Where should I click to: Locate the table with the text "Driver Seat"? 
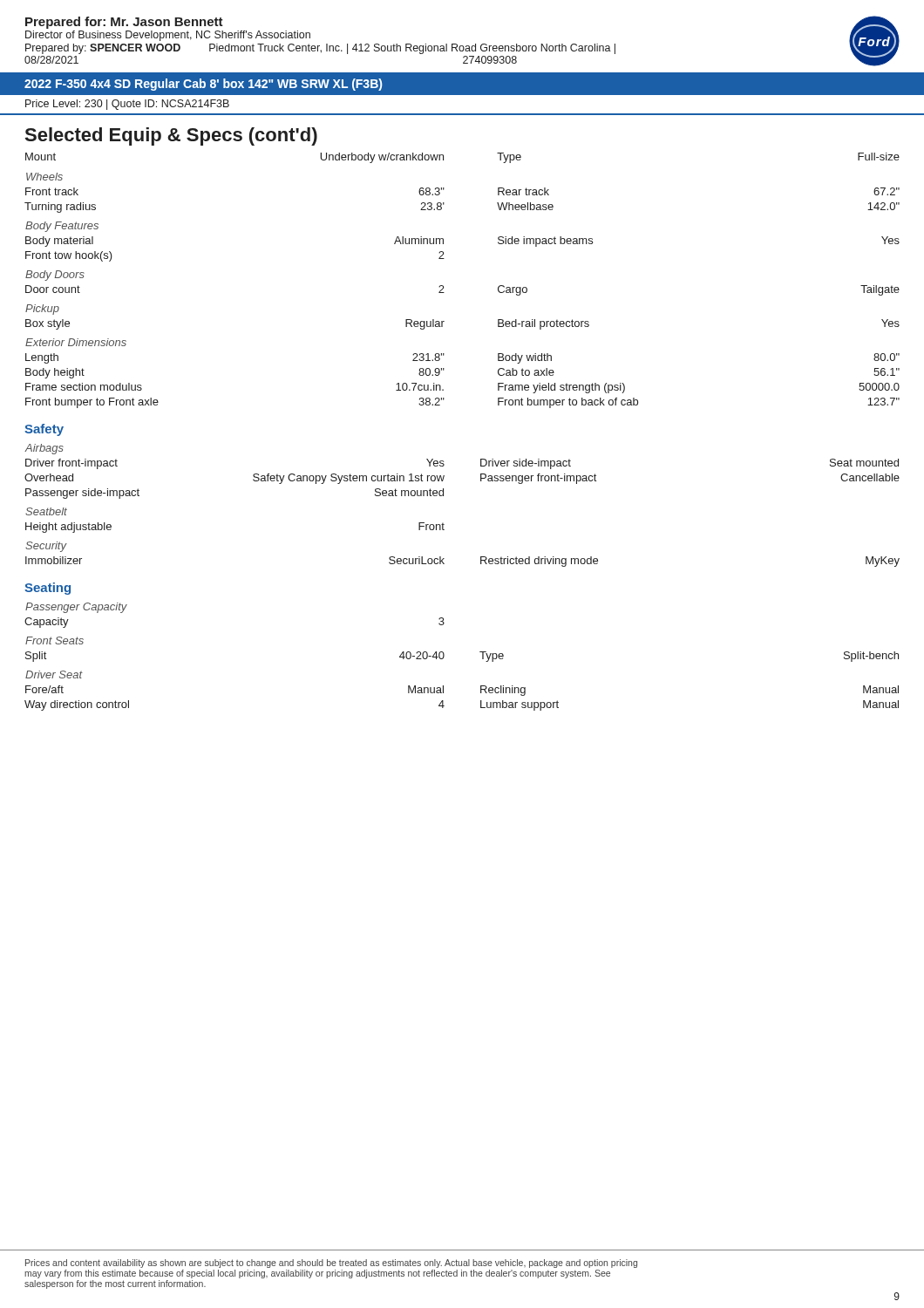[x=462, y=654]
